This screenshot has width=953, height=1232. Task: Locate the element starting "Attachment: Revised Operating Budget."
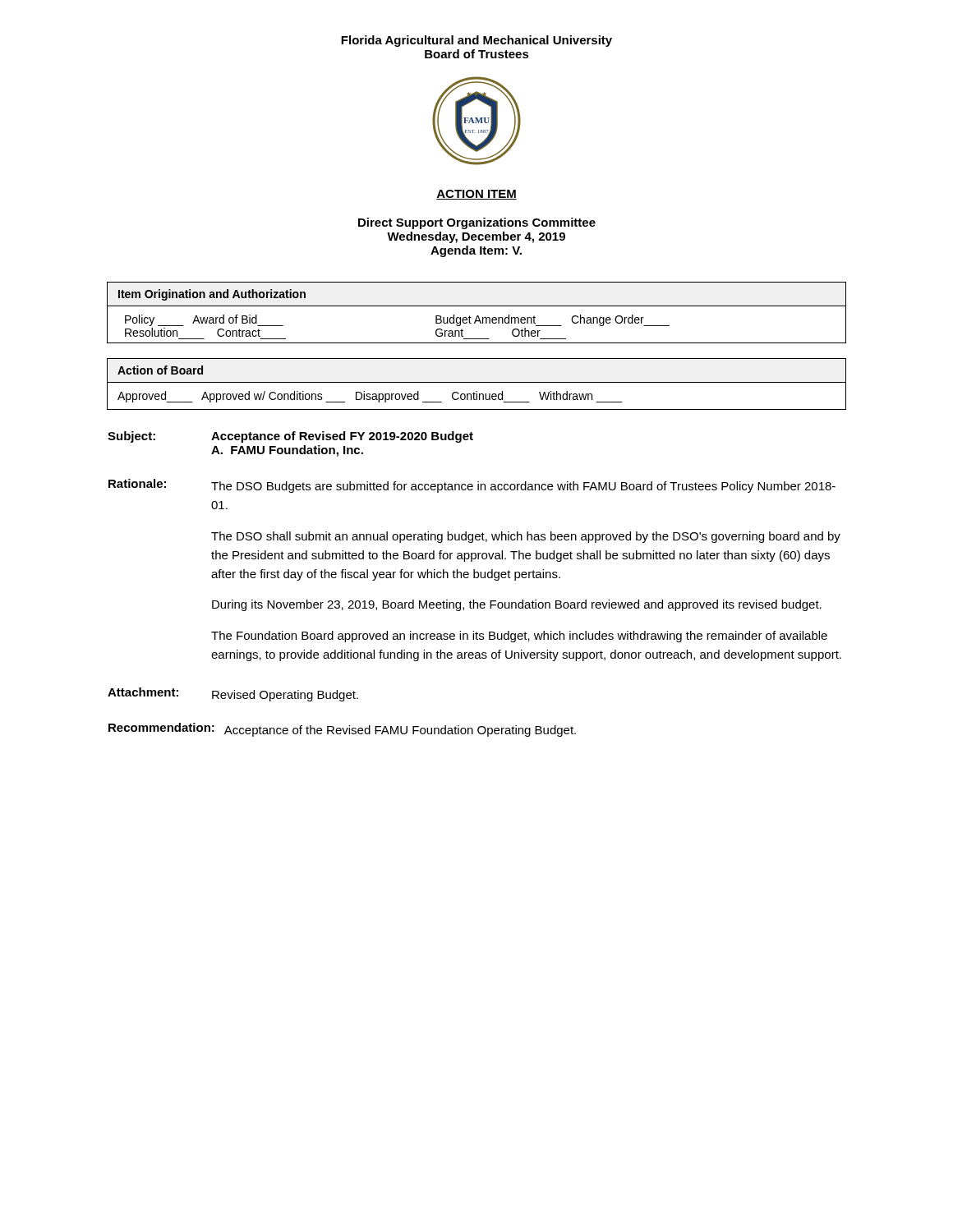pyautogui.click(x=233, y=694)
